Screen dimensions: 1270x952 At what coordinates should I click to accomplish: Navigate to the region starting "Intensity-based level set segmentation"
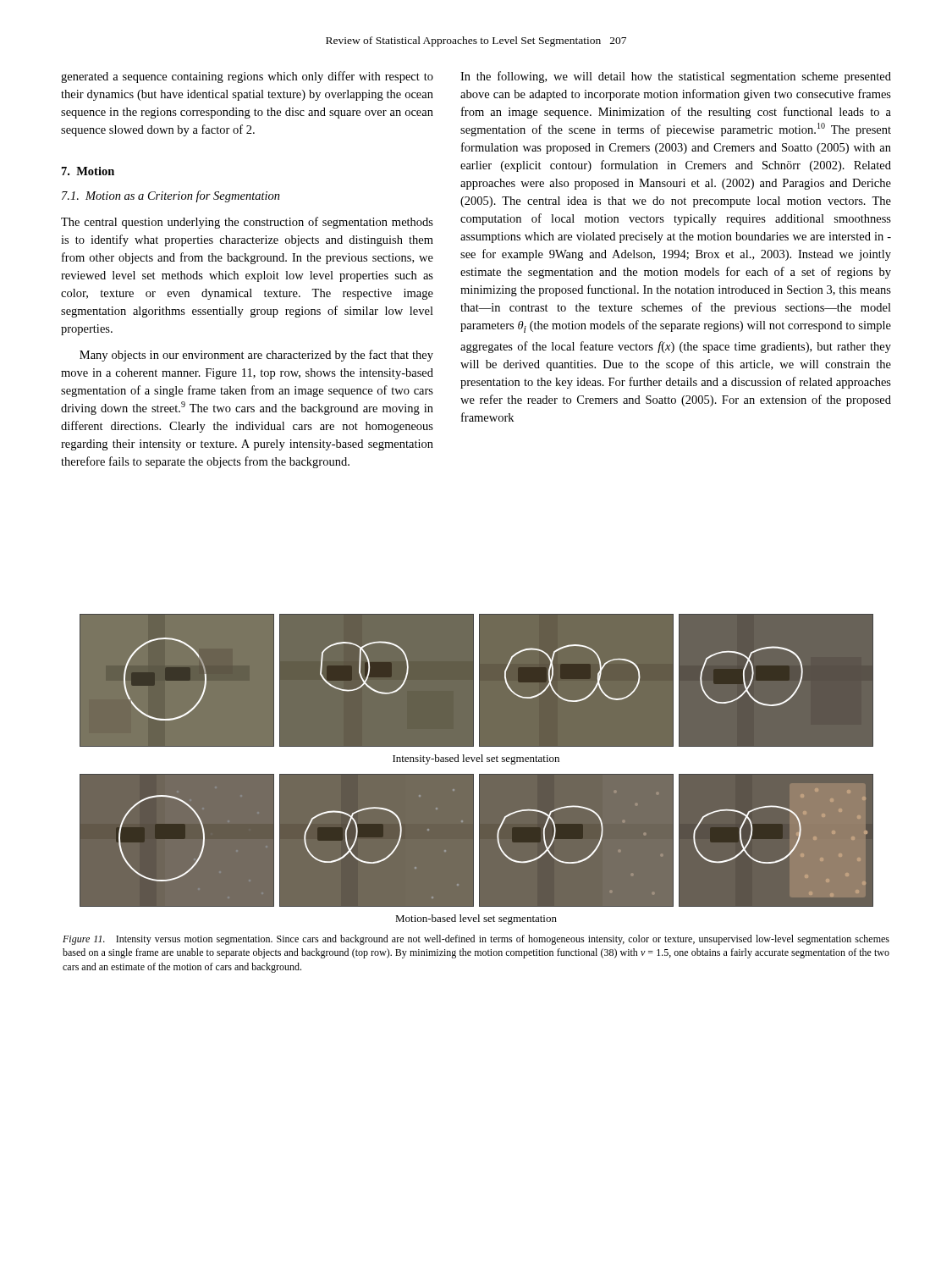(x=476, y=758)
